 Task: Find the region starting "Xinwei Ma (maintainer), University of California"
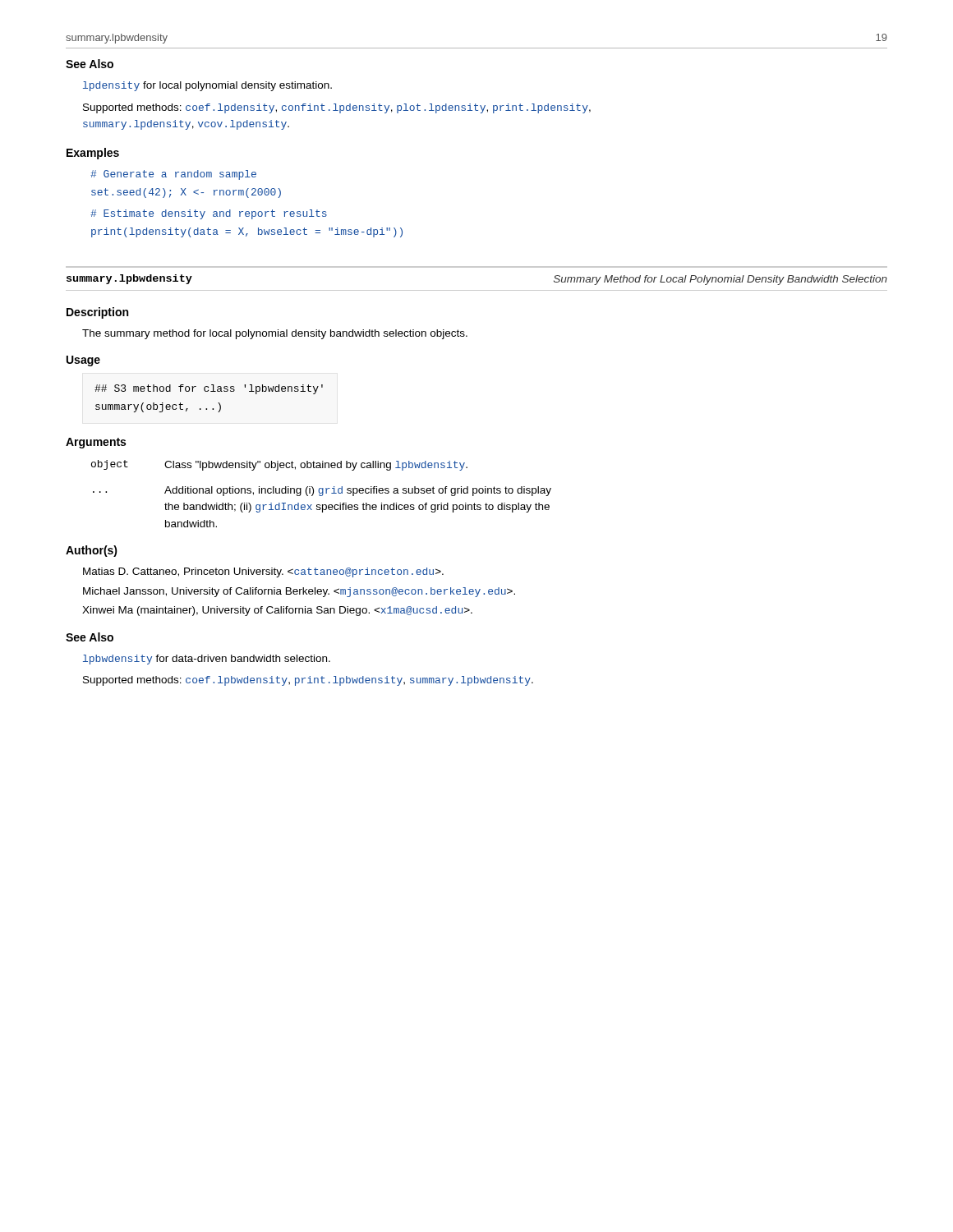coord(278,610)
